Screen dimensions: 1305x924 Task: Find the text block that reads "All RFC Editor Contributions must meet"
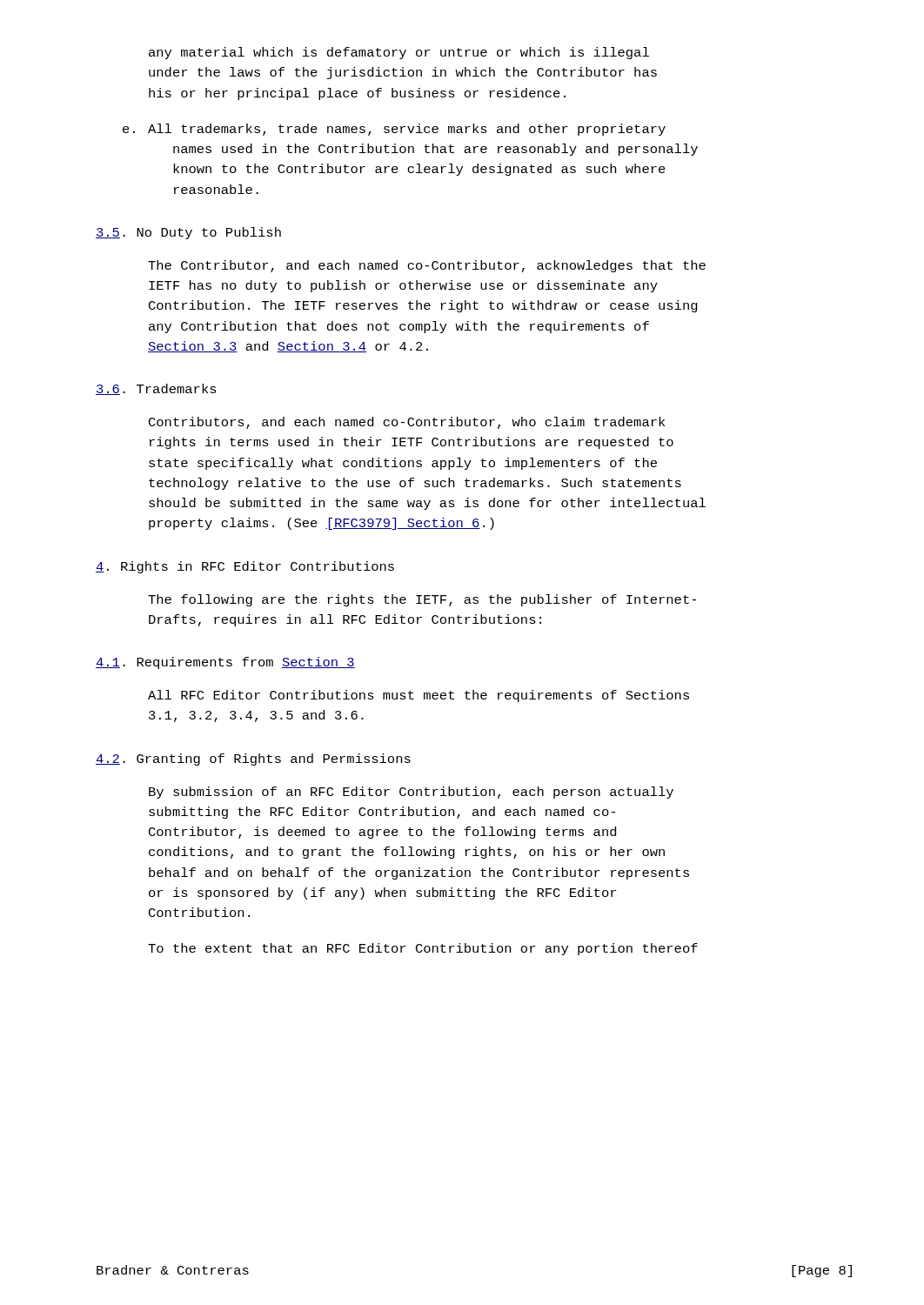419,706
